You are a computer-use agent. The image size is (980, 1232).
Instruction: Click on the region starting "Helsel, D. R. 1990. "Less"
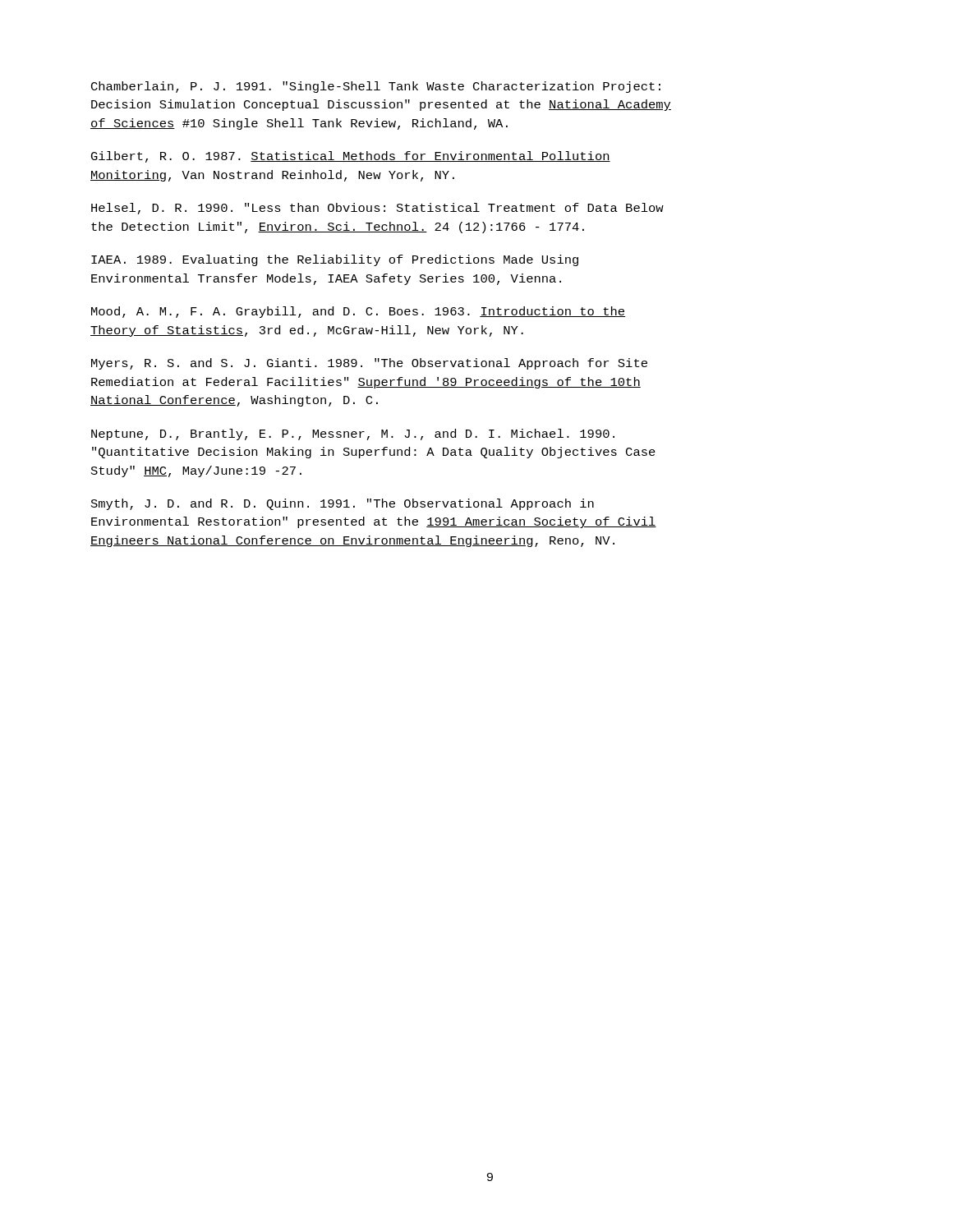pyautogui.click(x=377, y=218)
